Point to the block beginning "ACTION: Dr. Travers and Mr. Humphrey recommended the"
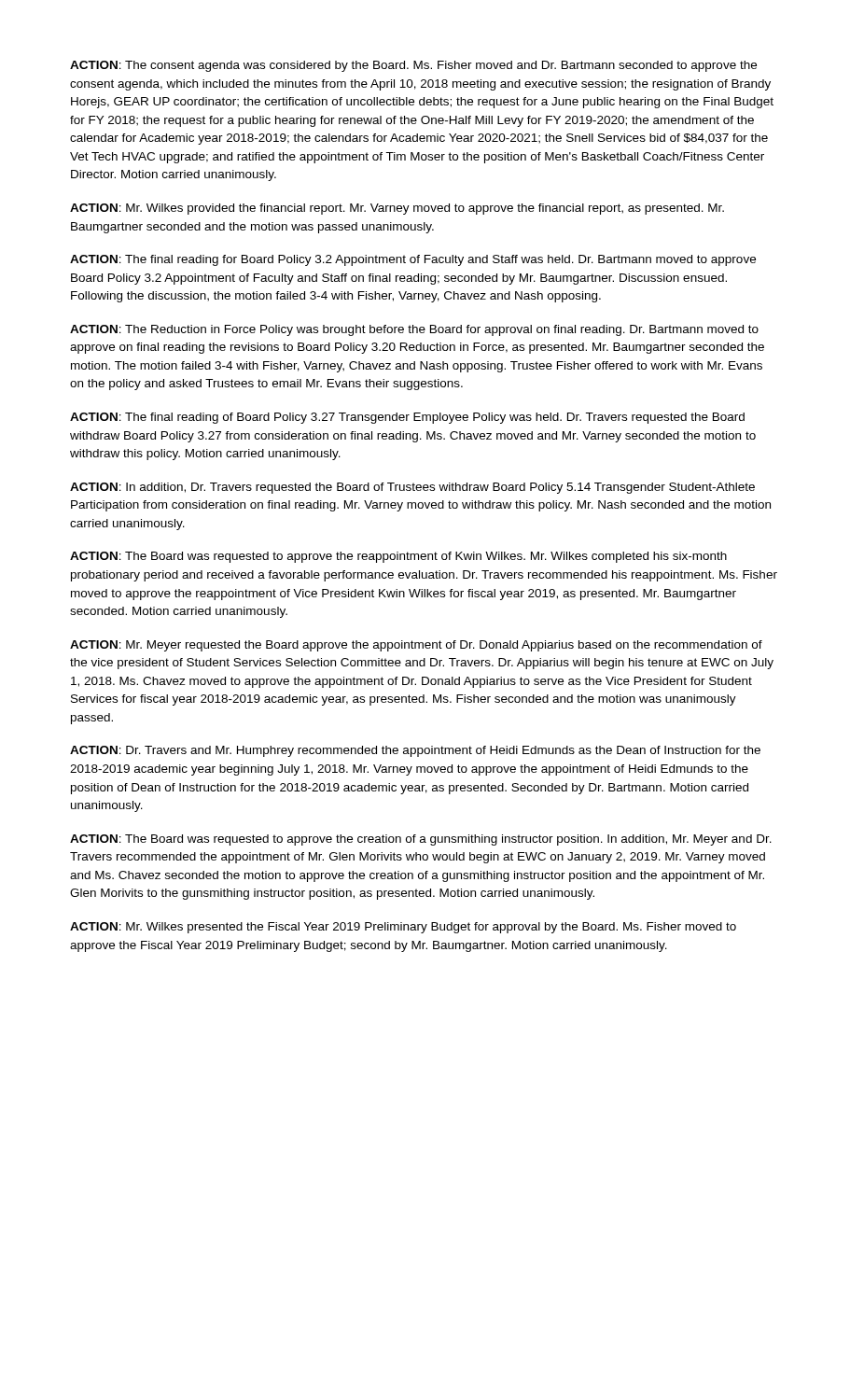Screen dimensions: 1400x850 click(x=415, y=778)
